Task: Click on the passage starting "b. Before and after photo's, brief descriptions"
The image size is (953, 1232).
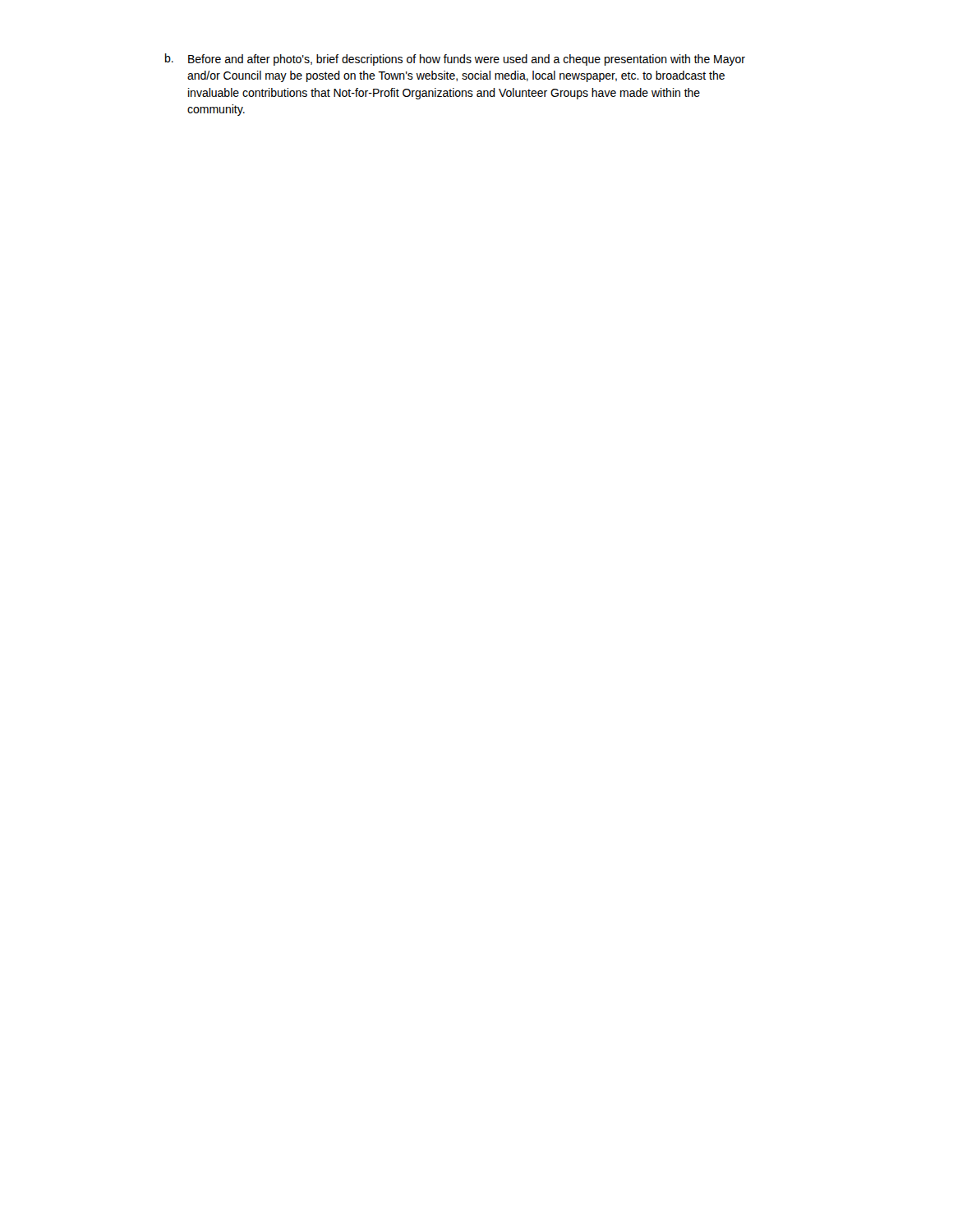Action: coord(460,84)
